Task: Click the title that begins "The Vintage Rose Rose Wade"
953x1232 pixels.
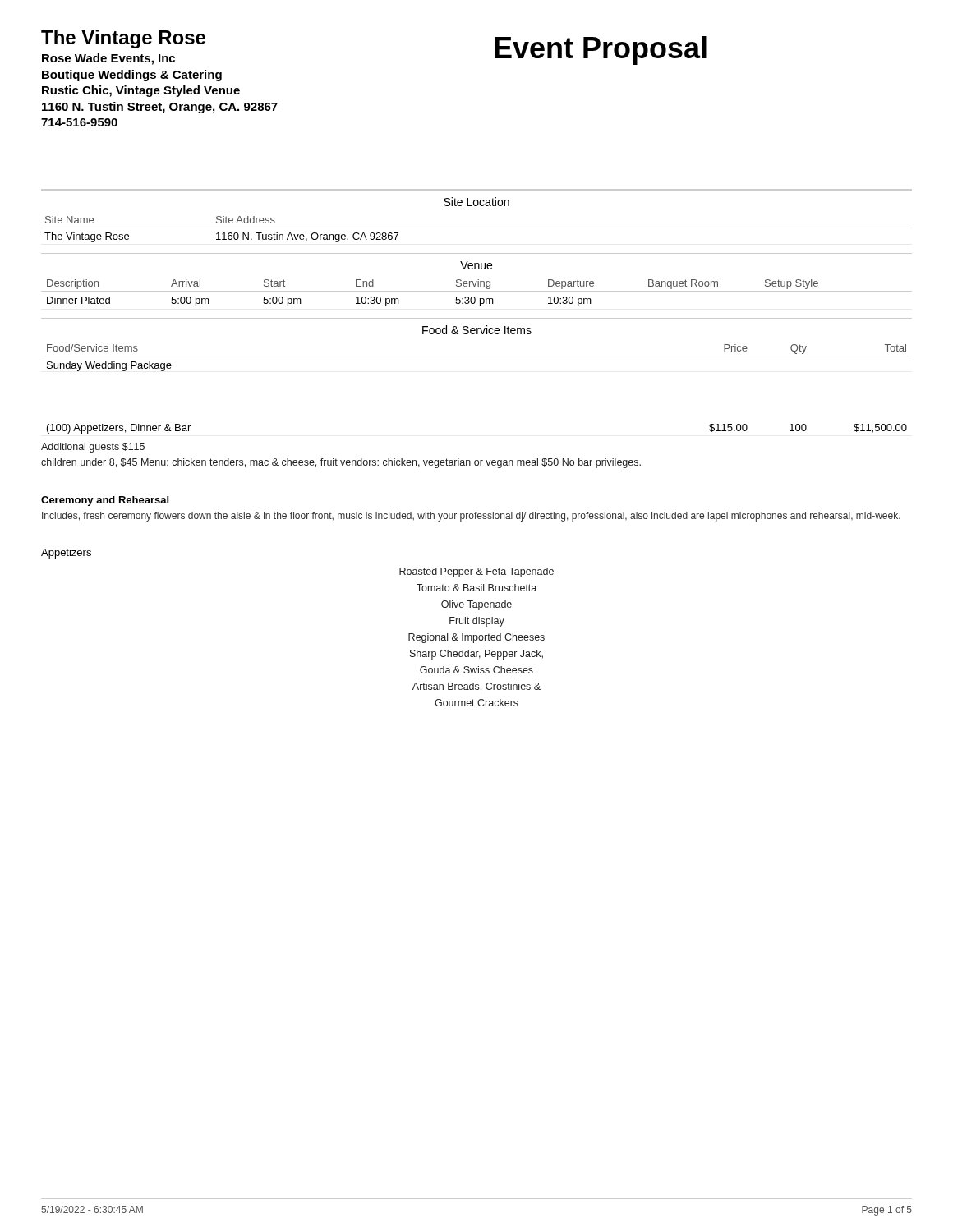Action: click(x=181, y=77)
